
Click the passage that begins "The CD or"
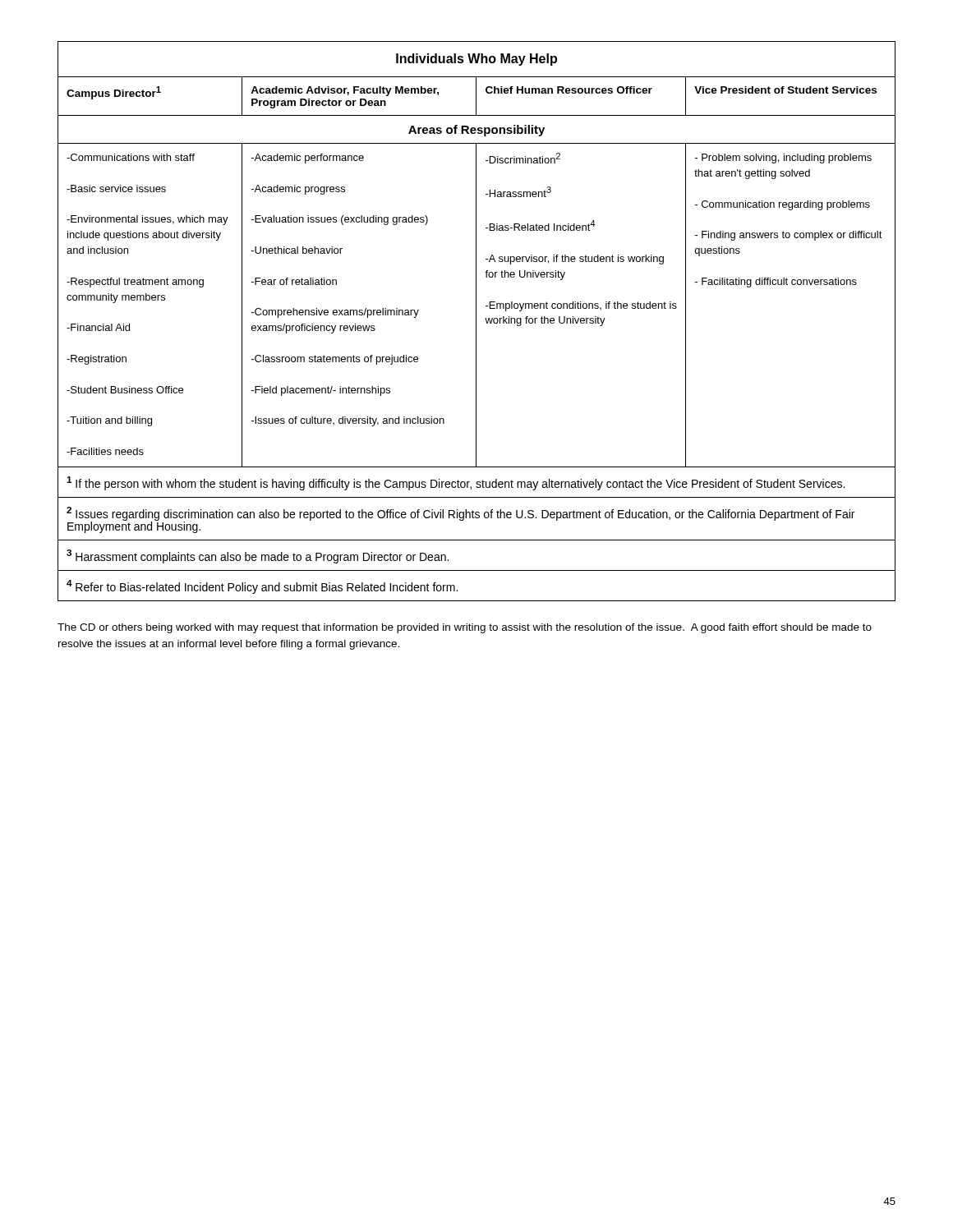point(465,635)
